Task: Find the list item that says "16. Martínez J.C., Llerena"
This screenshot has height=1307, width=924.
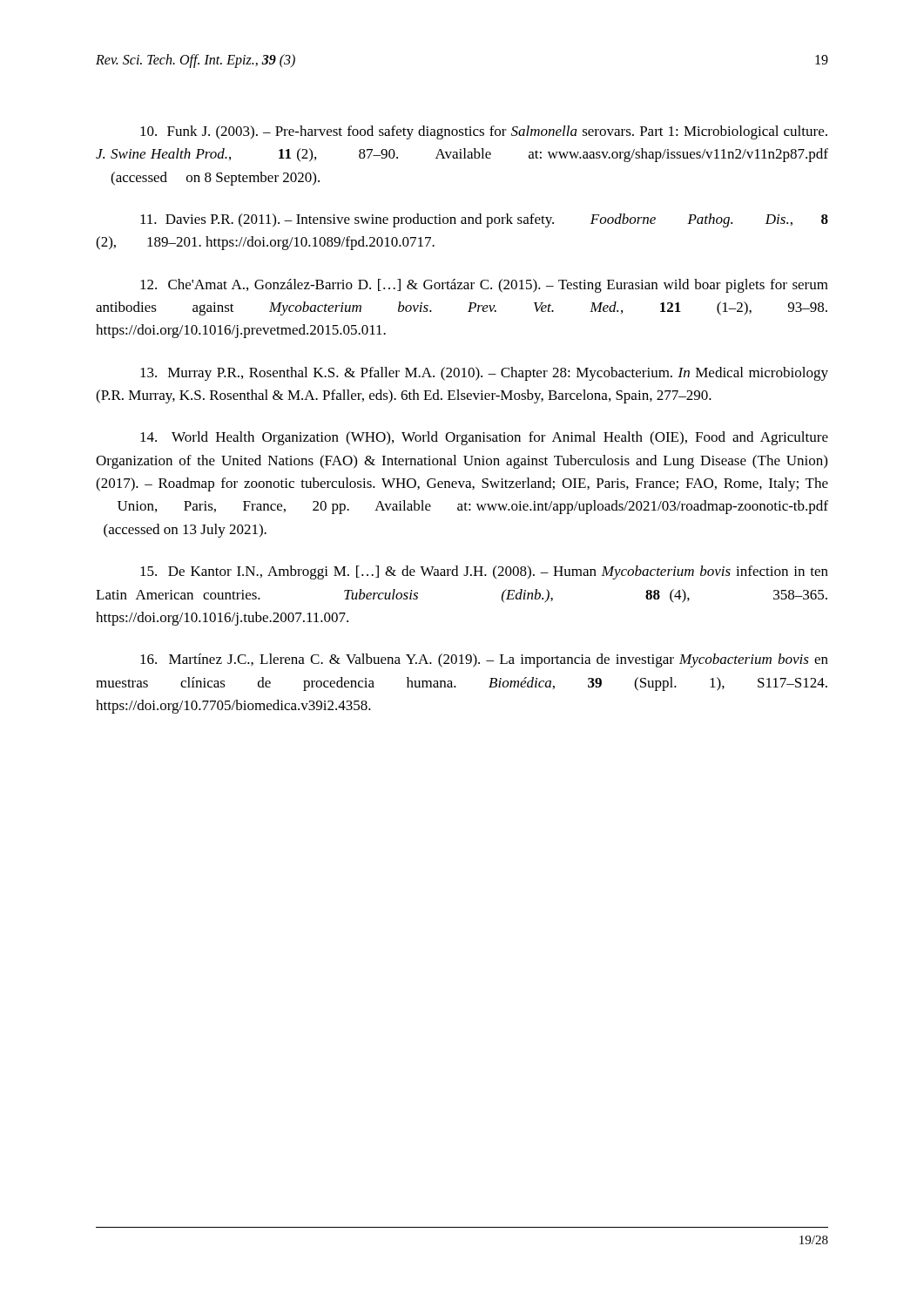Action: pos(462,683)
